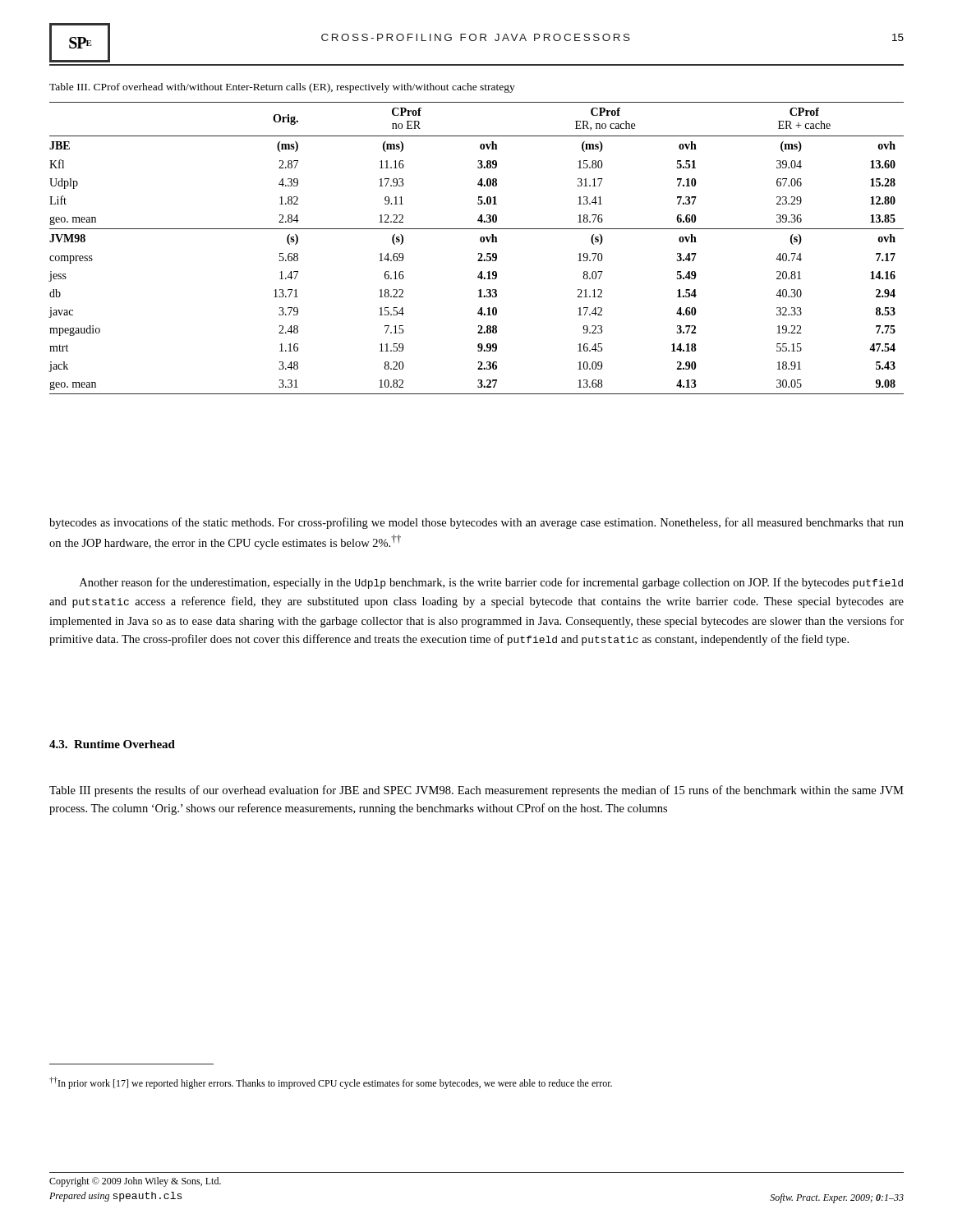Locate the region starting "Another reason for"
953x1232 pixels.
pyautogui.click(x=476, y=611)
